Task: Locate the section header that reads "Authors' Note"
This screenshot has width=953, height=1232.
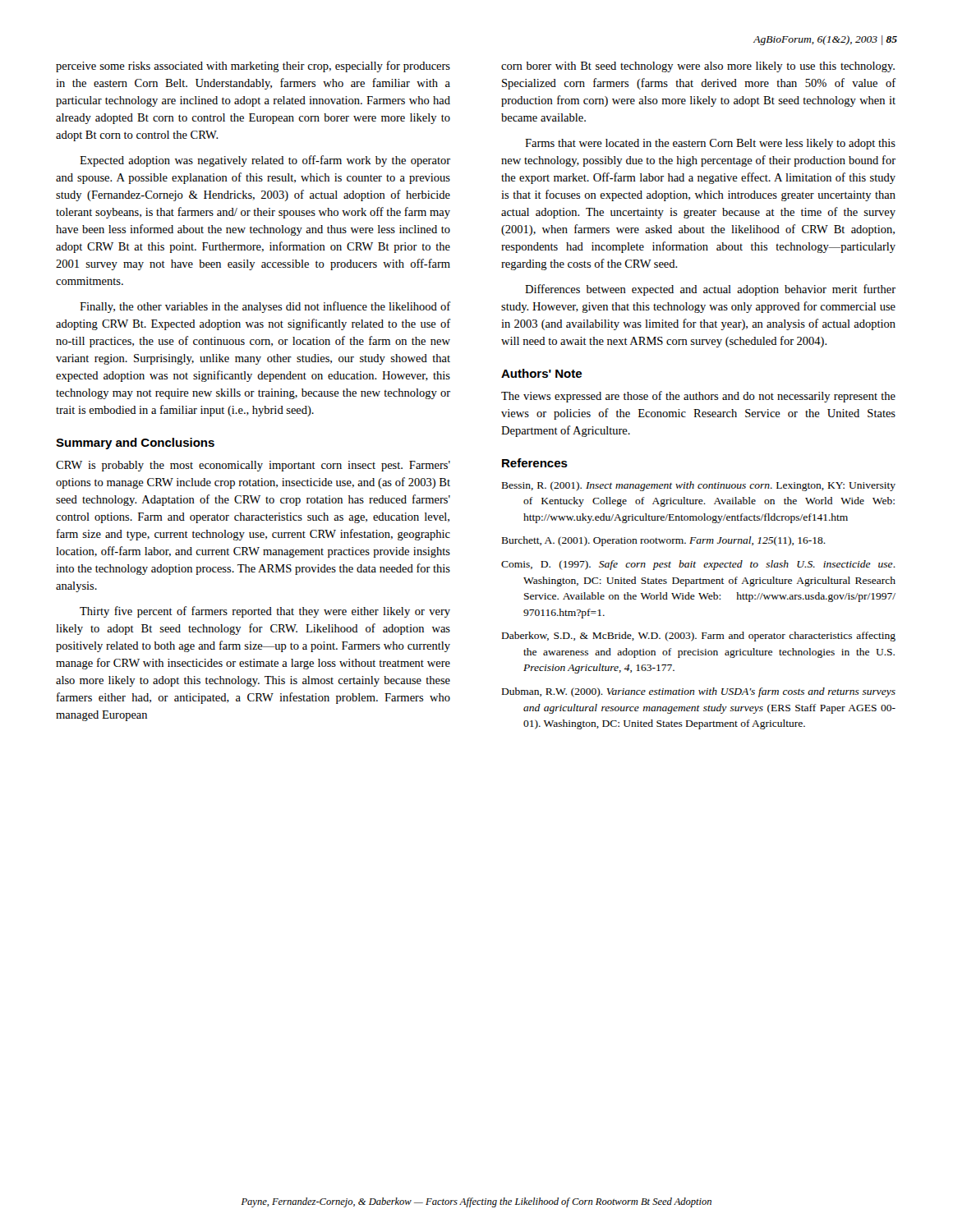Action: coord(542,373)
